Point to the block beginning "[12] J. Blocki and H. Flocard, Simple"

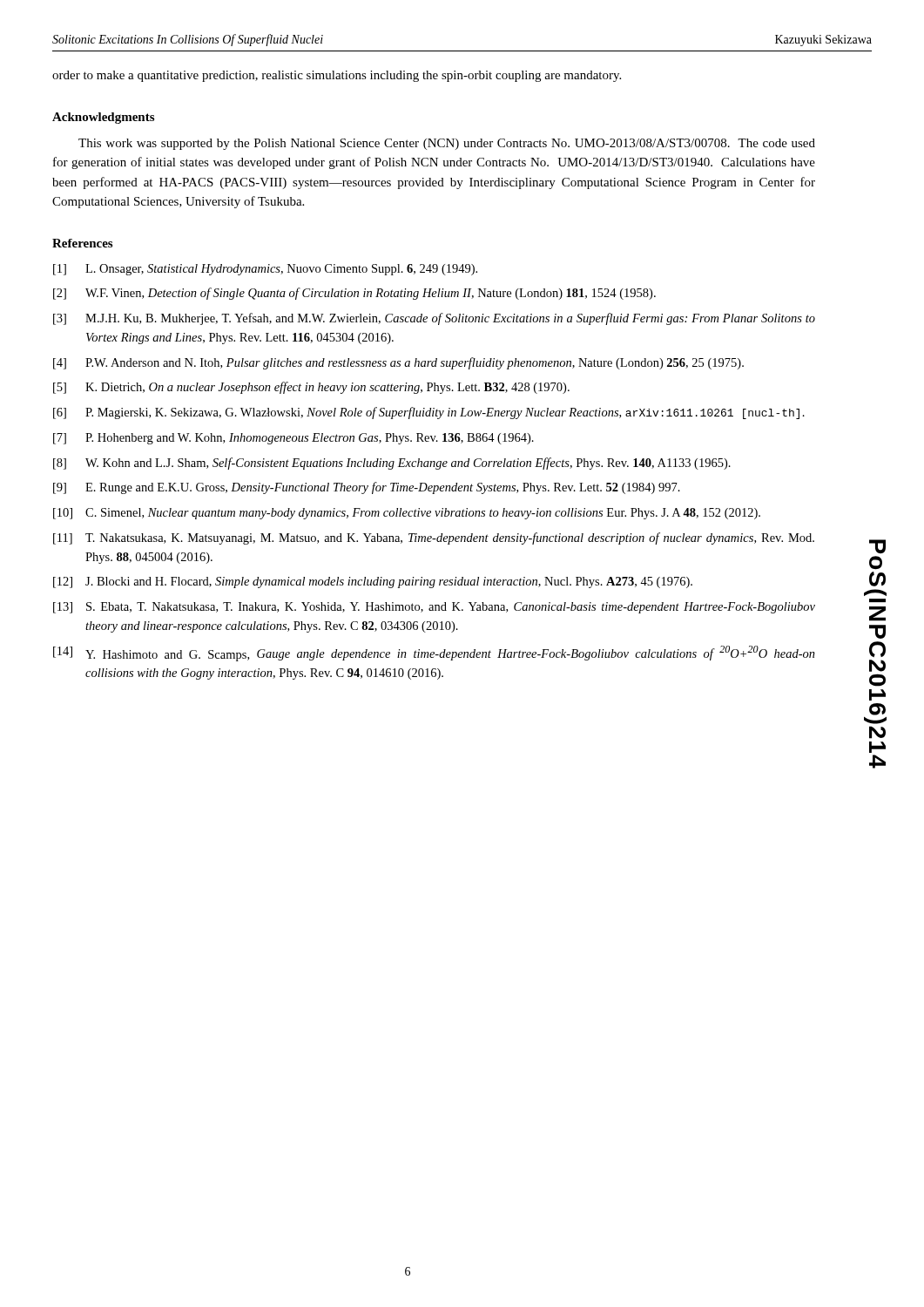tap(434, 582)
